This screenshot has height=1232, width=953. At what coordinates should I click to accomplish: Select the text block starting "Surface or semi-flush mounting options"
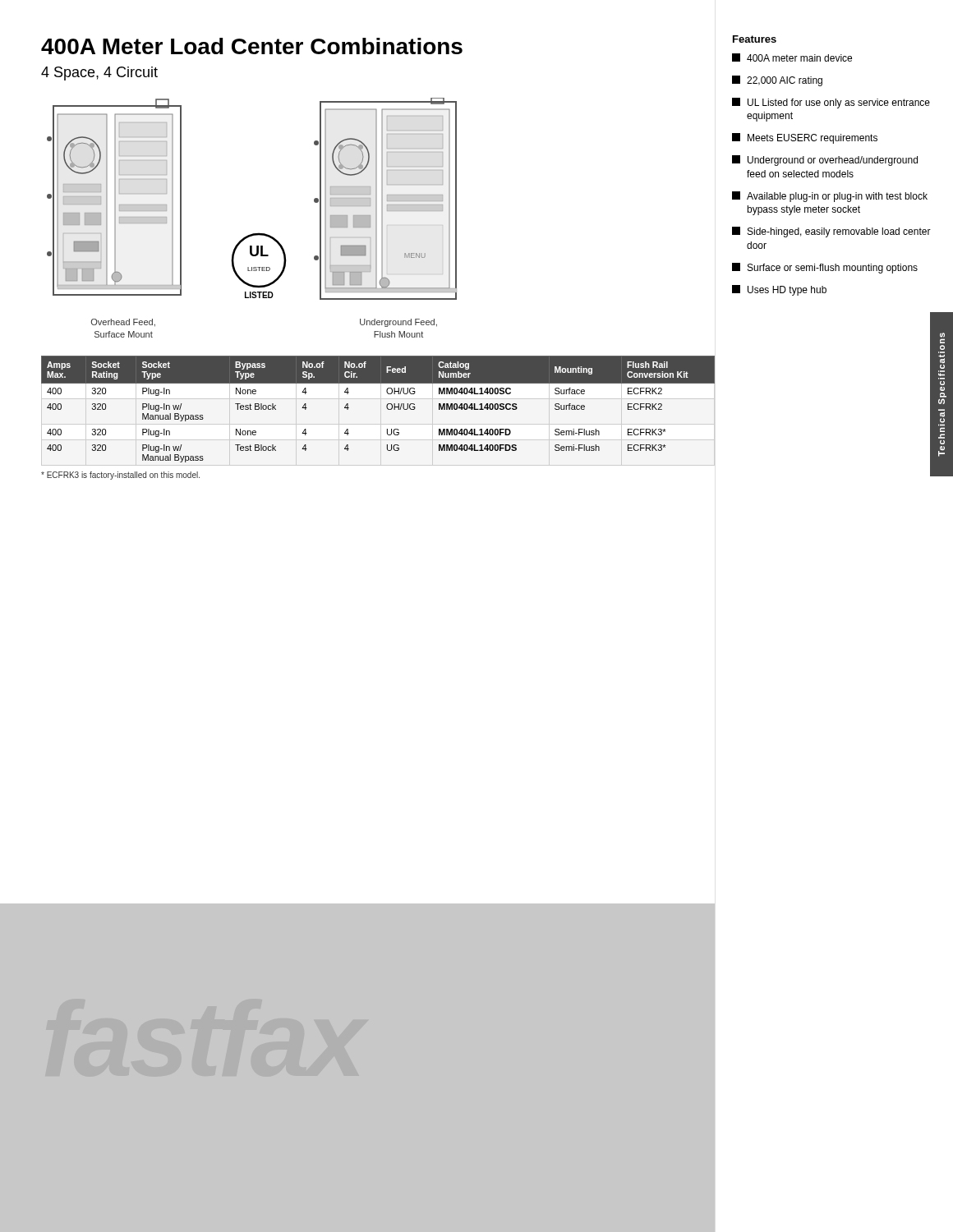coord(834,268)
